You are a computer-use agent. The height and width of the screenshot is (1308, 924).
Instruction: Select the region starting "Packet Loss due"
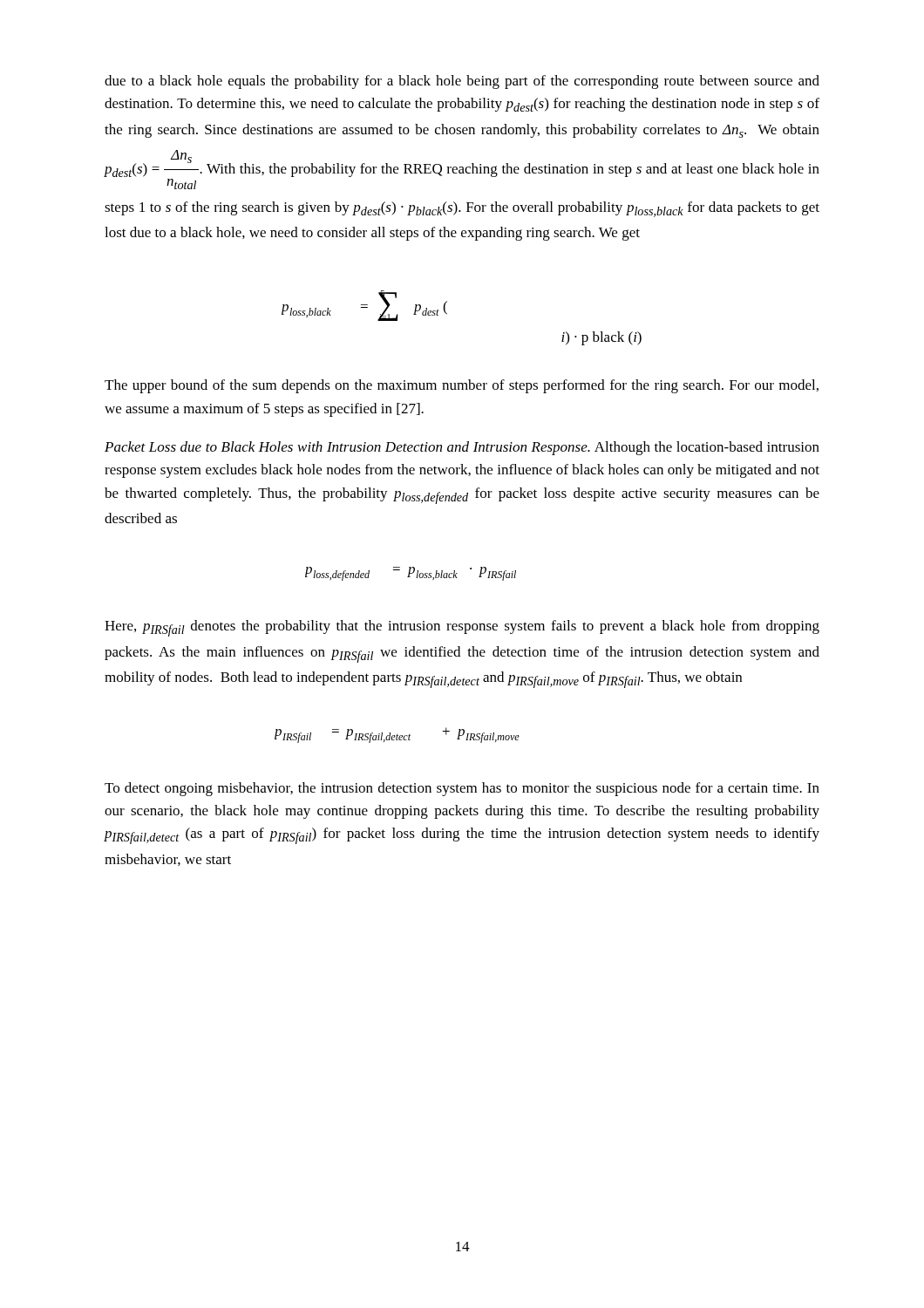click(x=462, y=483)
